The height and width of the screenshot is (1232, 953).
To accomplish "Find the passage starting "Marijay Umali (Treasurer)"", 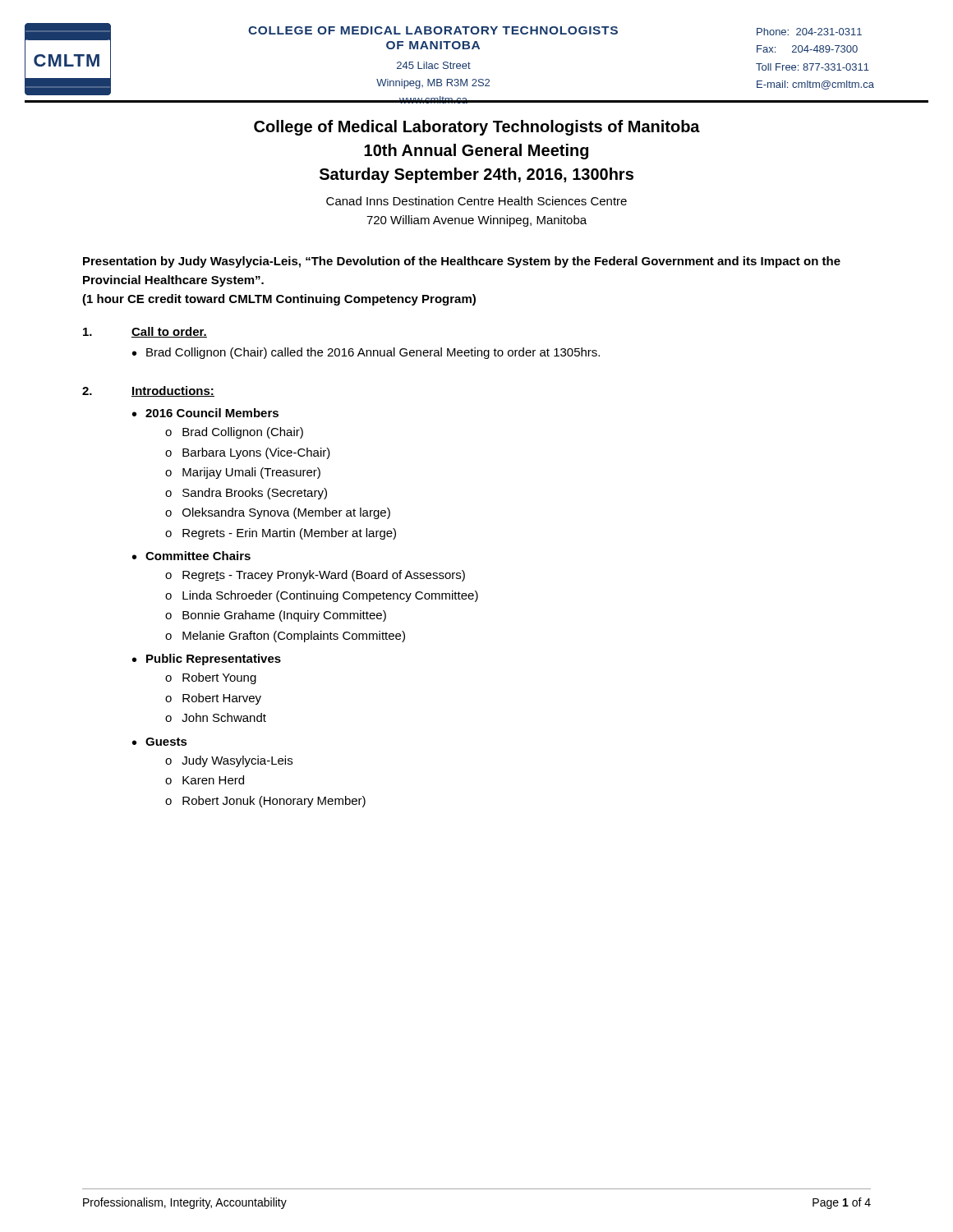I will pyautogui.click(x=251, y=472).
